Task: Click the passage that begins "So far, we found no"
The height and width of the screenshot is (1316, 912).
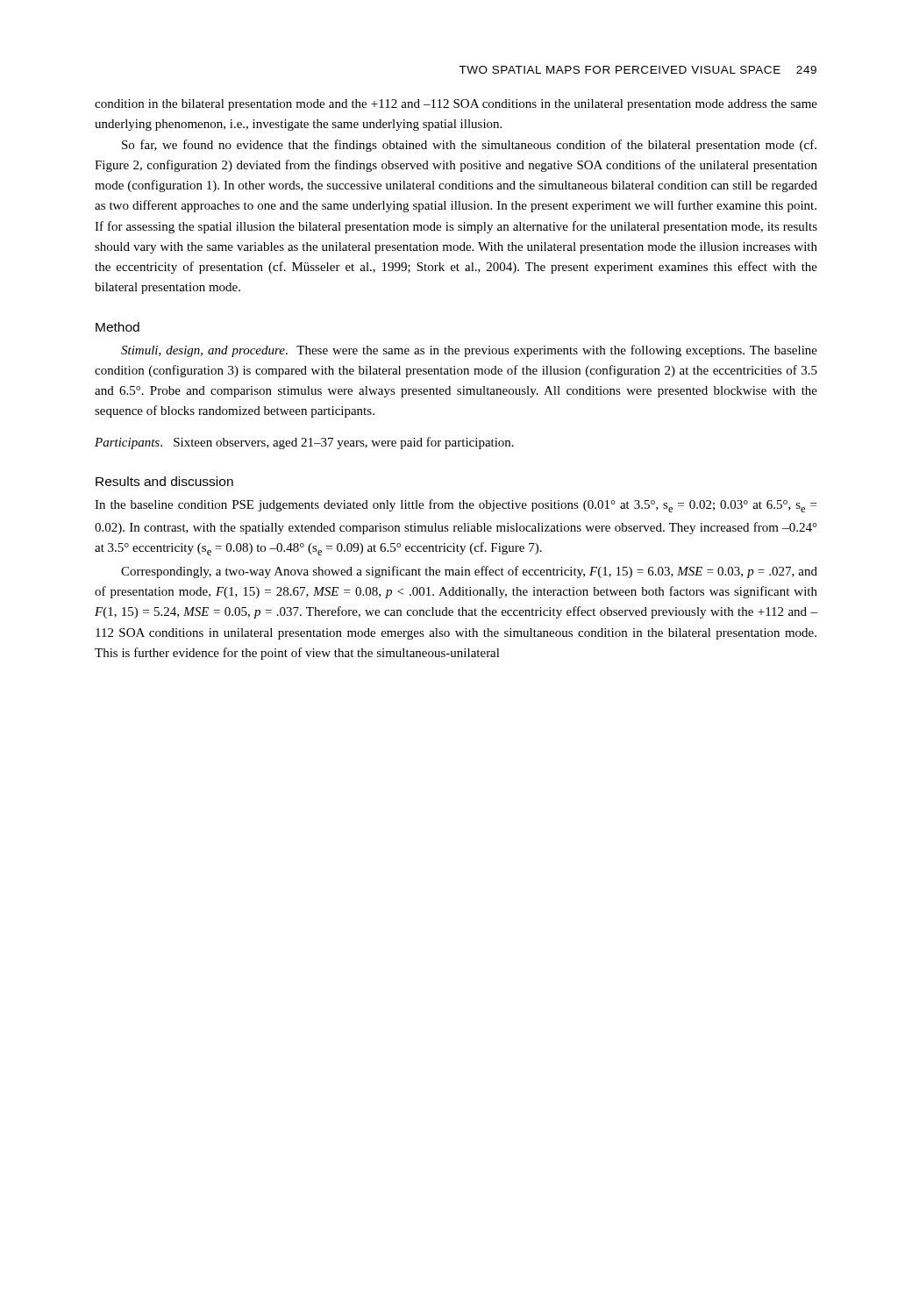Action: (x=456, y=216)
